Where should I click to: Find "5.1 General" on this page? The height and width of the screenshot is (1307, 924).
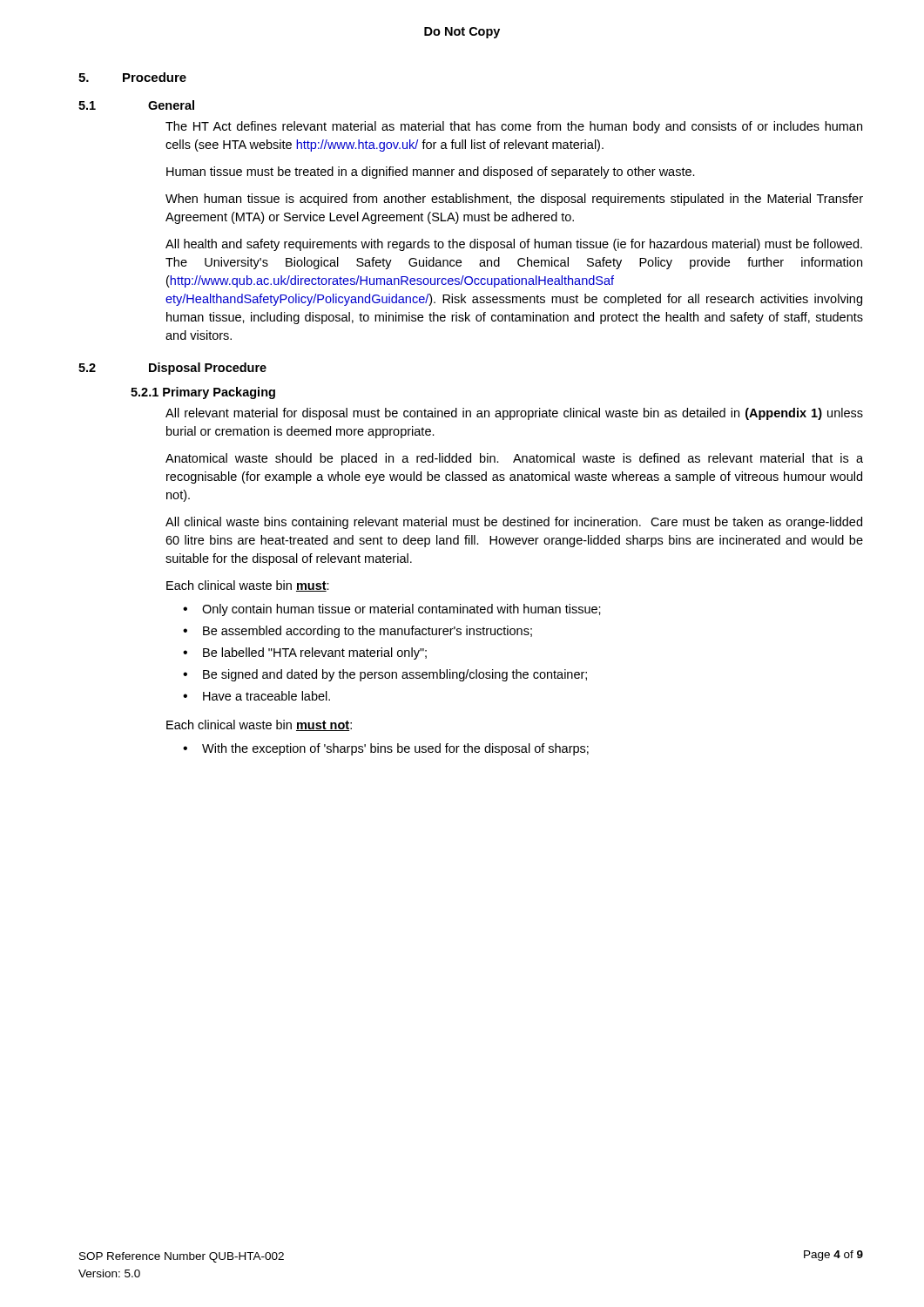pos(137,105)
